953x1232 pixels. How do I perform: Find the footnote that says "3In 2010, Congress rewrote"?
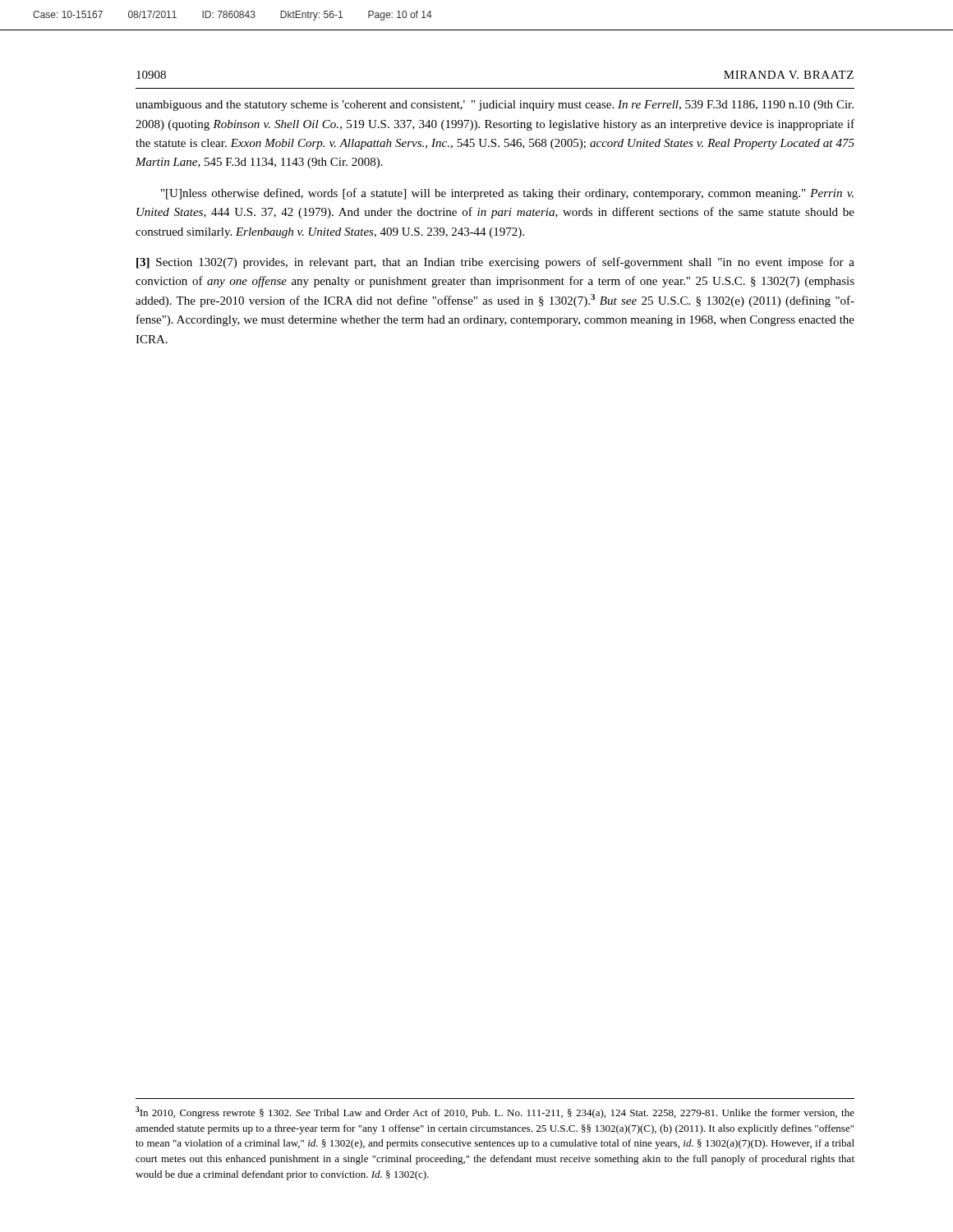pyautogui.click(x=495, y=1143)
